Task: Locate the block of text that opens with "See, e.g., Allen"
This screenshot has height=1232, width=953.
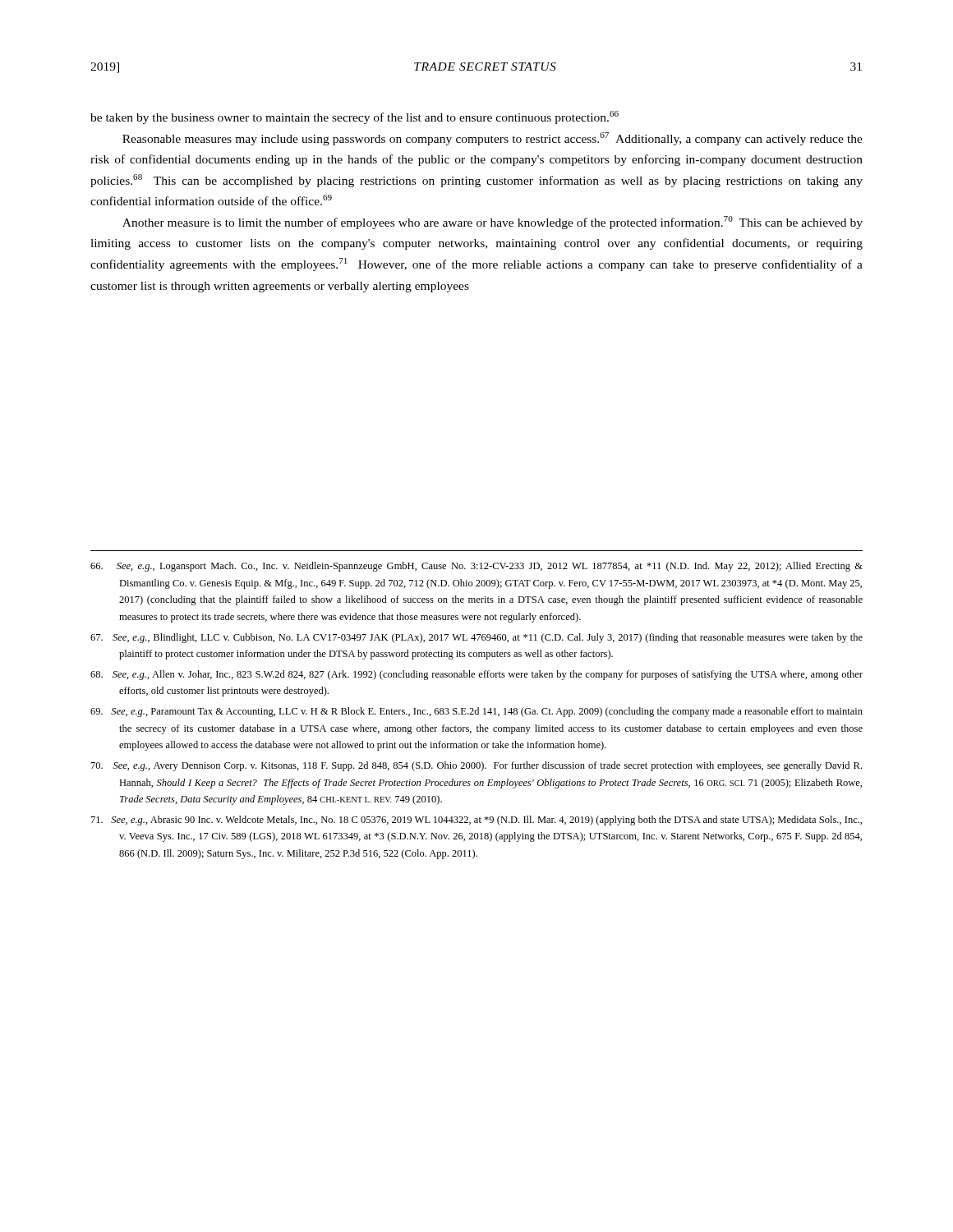Action: pyautogui.click(x=476, y=683)
